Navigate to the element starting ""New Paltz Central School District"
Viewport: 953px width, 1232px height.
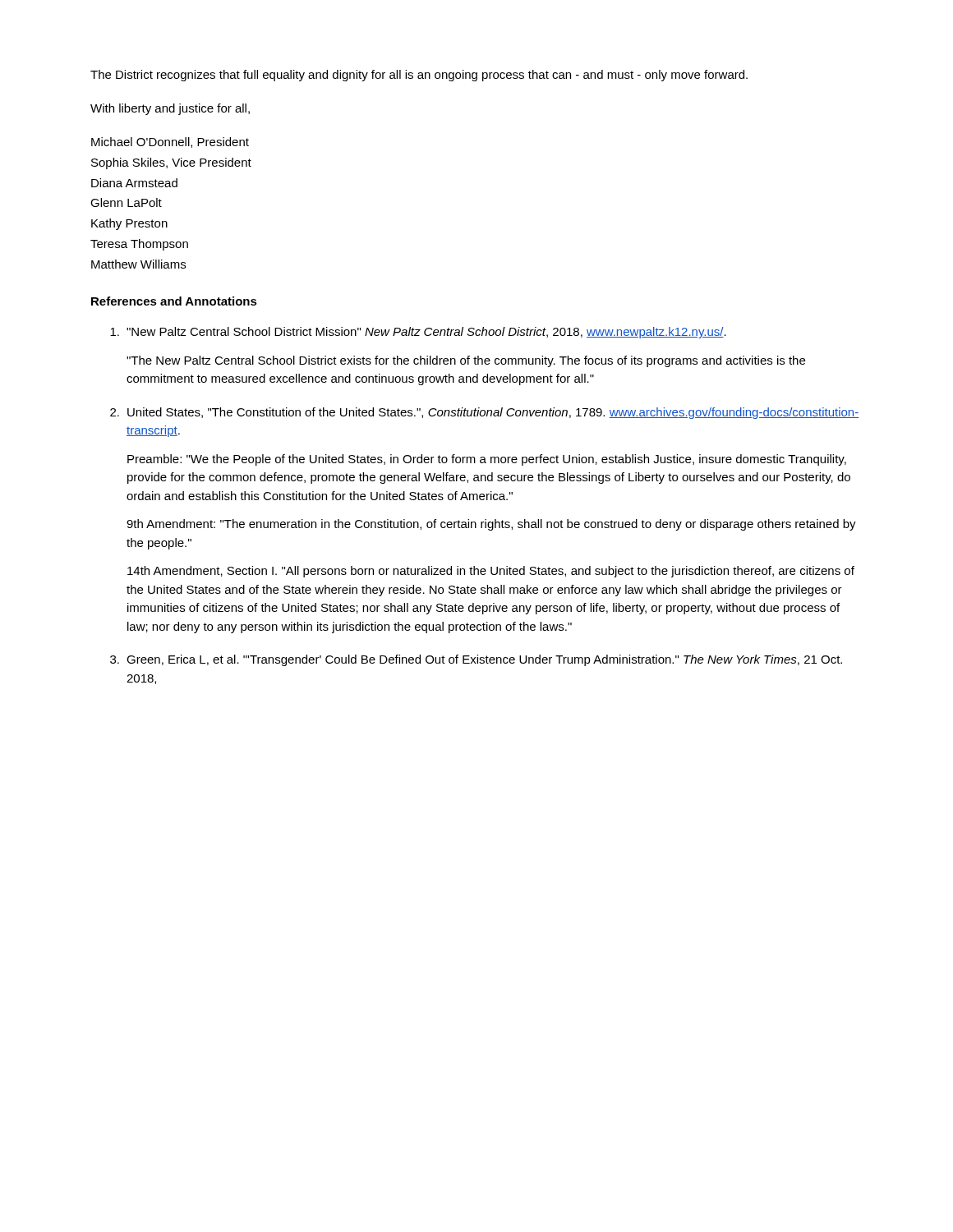pos(476,361)
